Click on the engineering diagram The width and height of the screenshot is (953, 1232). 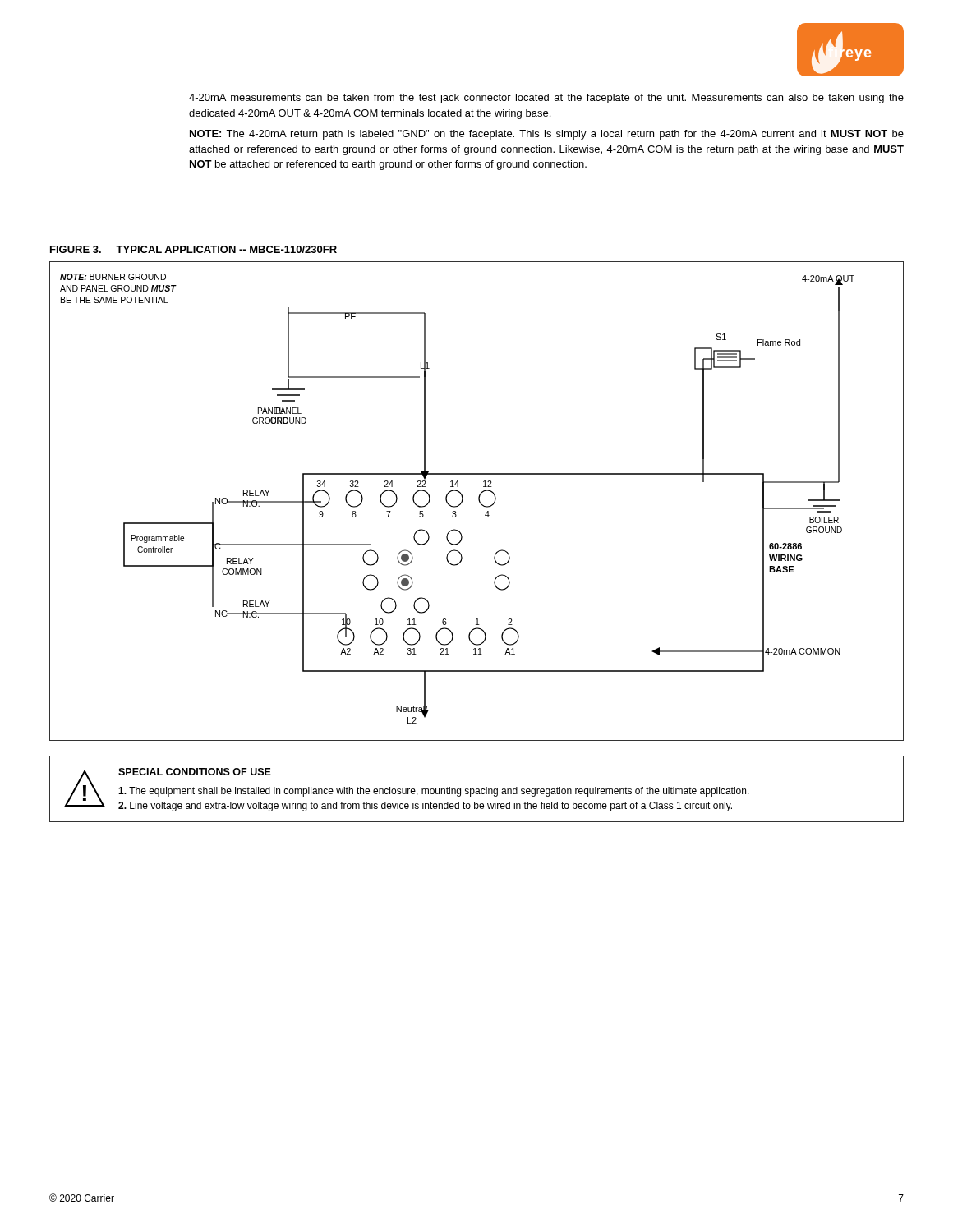click(476, 501)
